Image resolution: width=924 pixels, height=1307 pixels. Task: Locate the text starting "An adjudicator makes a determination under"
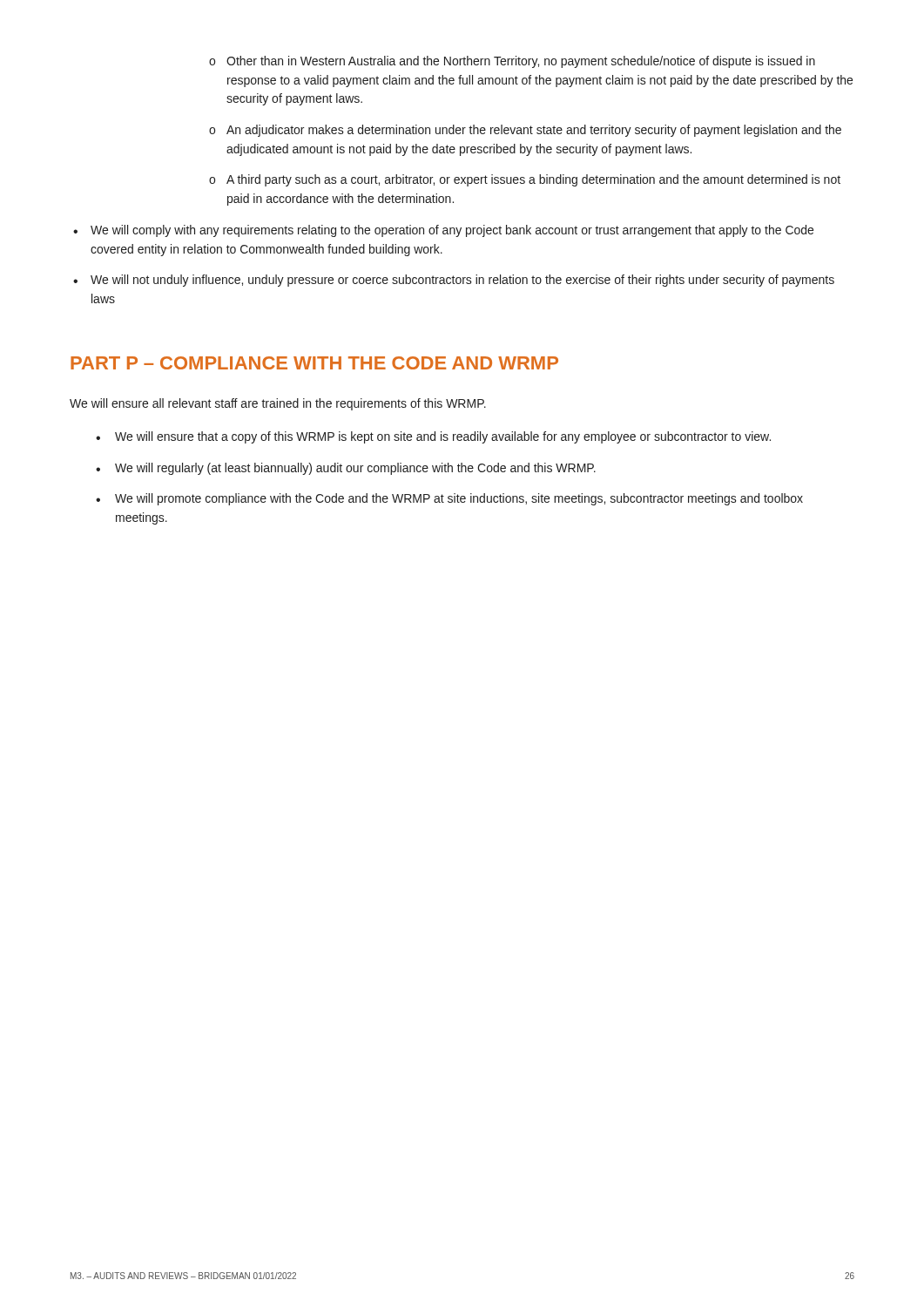[534, 139]
